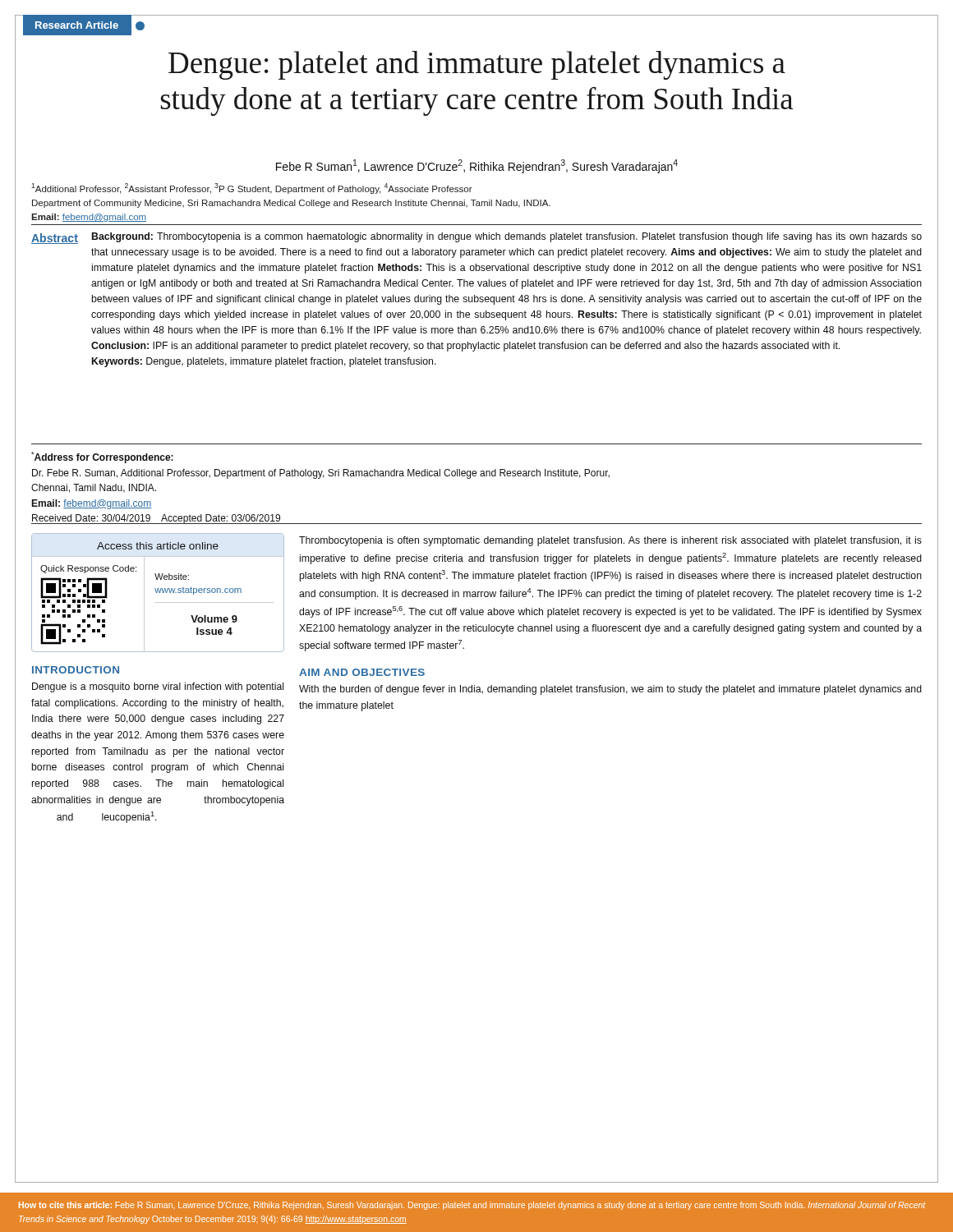
Task: Locate the text block that reads "Abstract Background: Thrombocytopenia is a"
Action: [x=476, y=300]
